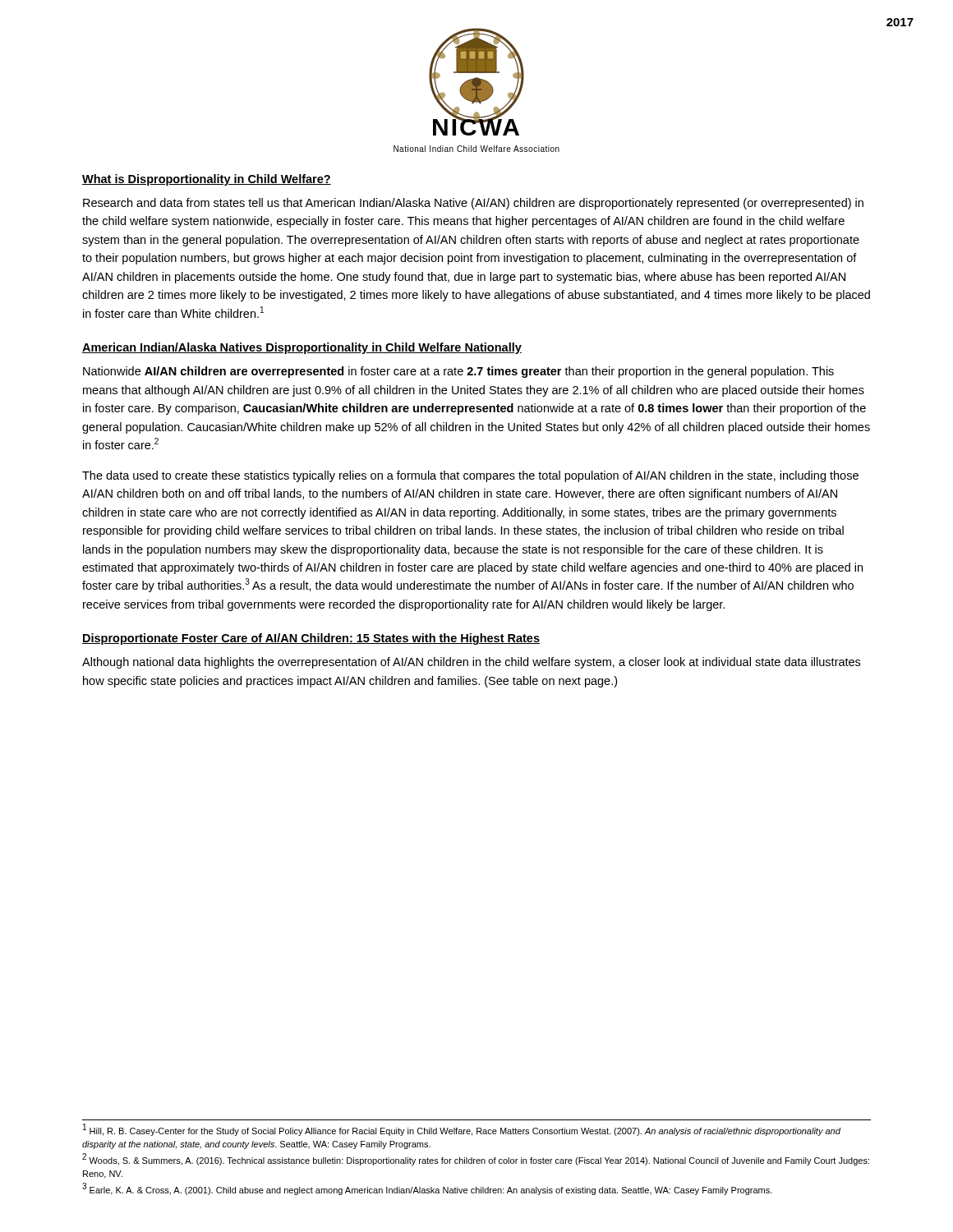
Task: Point to the region starting "2 Woods, S. & Summers, A. (2016)."
Action: pos(476,1167)
